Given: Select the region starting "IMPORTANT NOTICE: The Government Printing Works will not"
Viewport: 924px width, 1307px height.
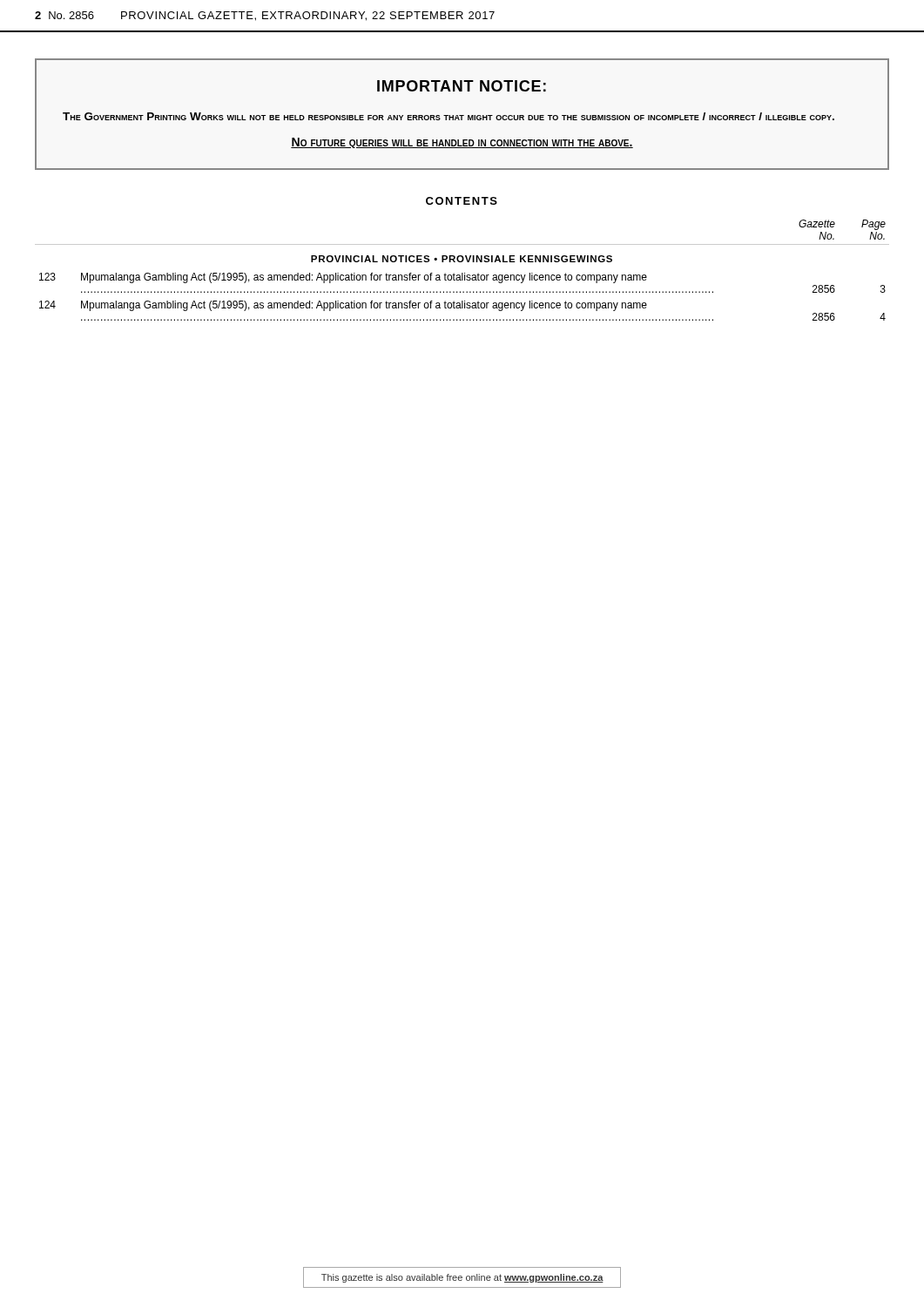Looking at the screenshot, I should point(462,113).
